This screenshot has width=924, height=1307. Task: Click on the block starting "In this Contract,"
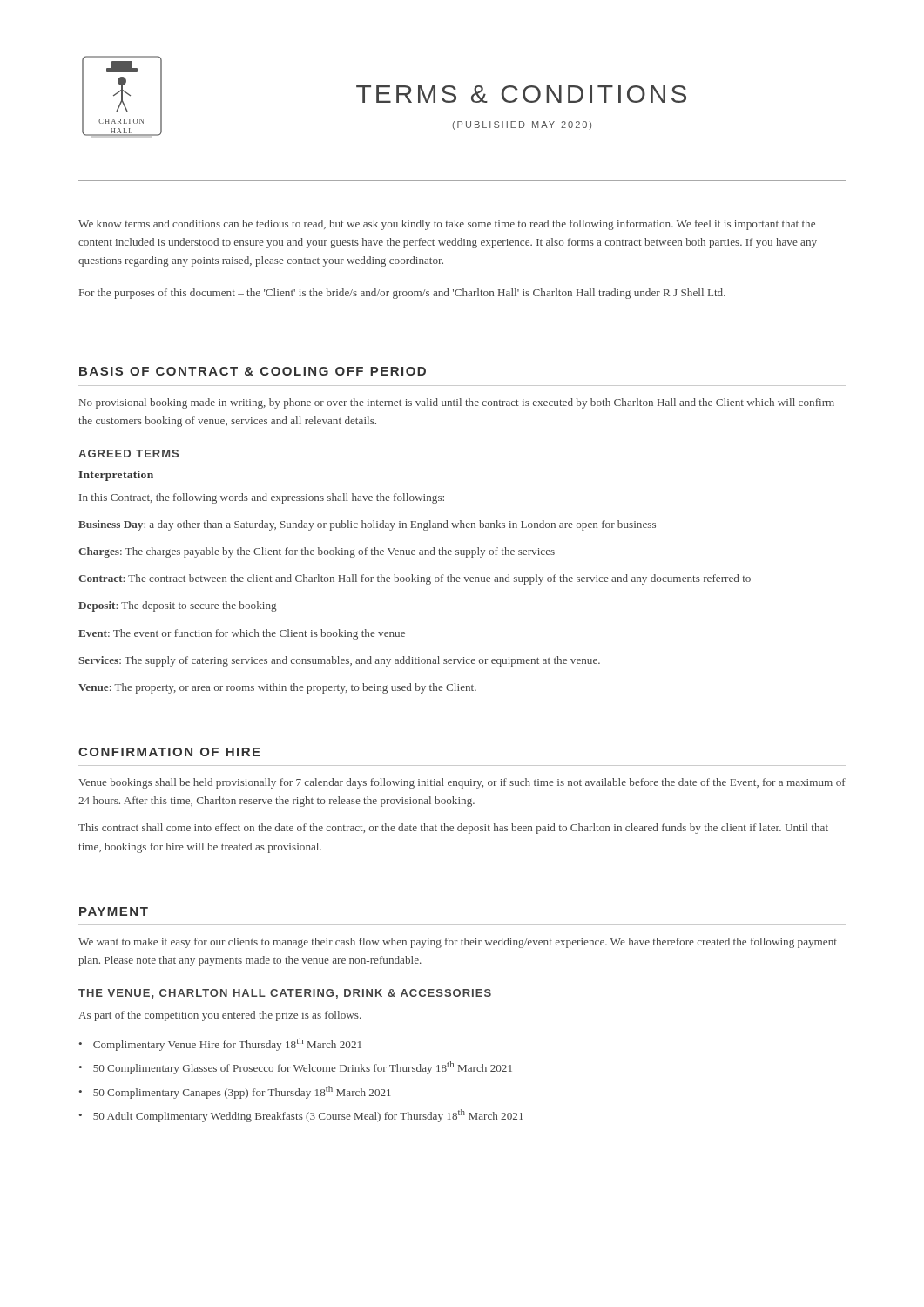262,497
